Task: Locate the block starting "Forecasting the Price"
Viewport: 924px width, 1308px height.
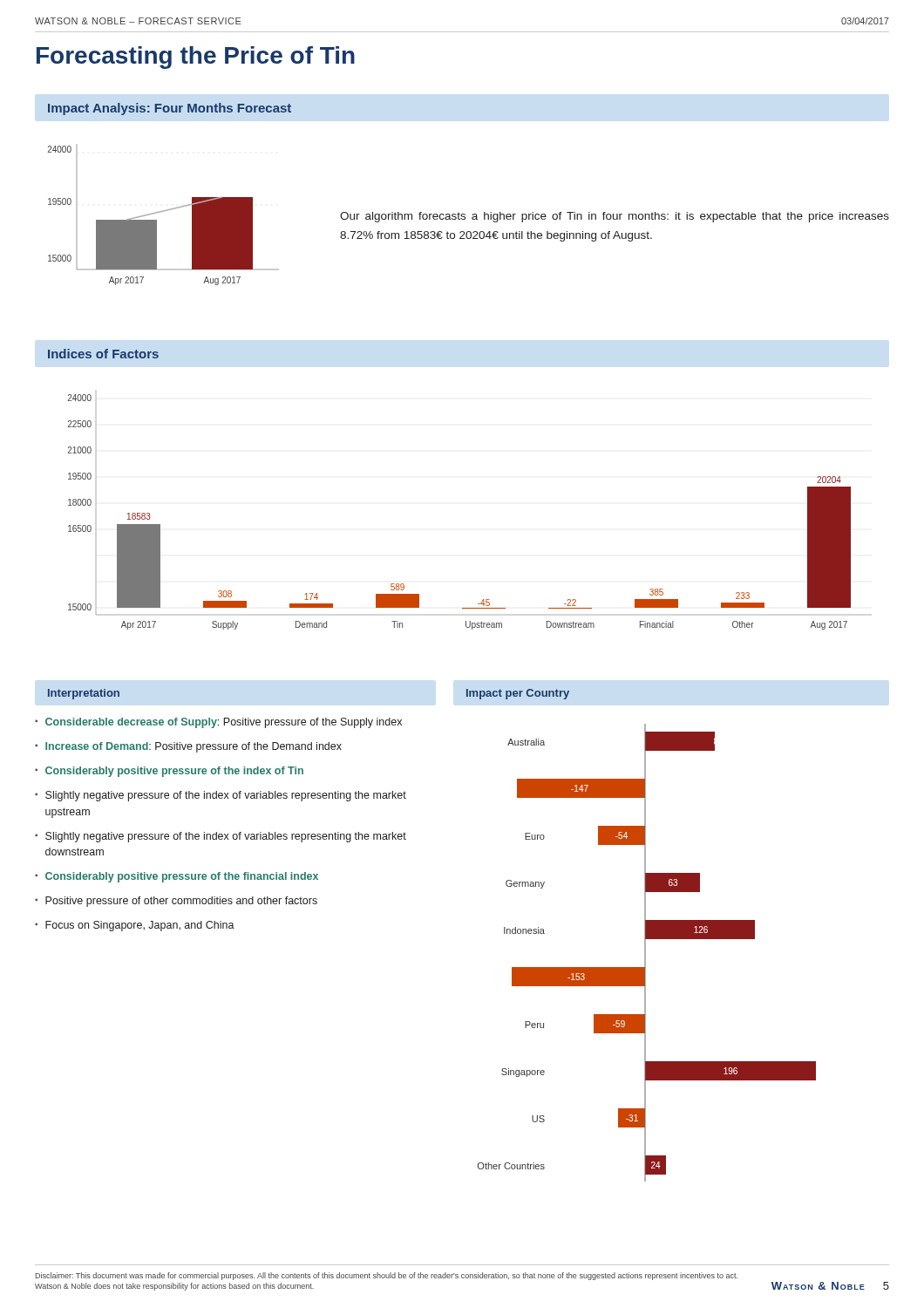Action: point(195,56)
